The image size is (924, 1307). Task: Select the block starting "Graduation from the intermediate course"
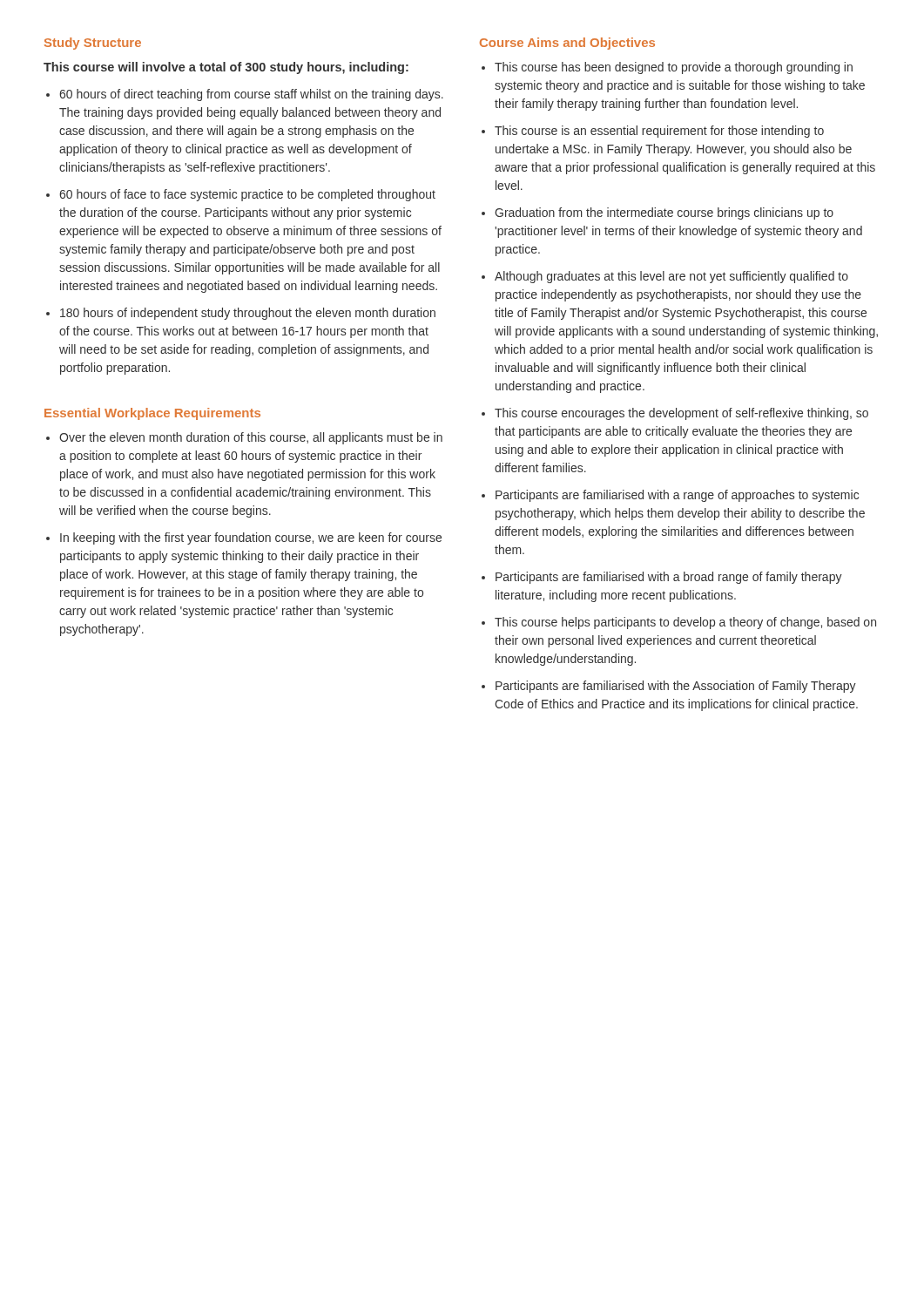click(x=679, y=231)
